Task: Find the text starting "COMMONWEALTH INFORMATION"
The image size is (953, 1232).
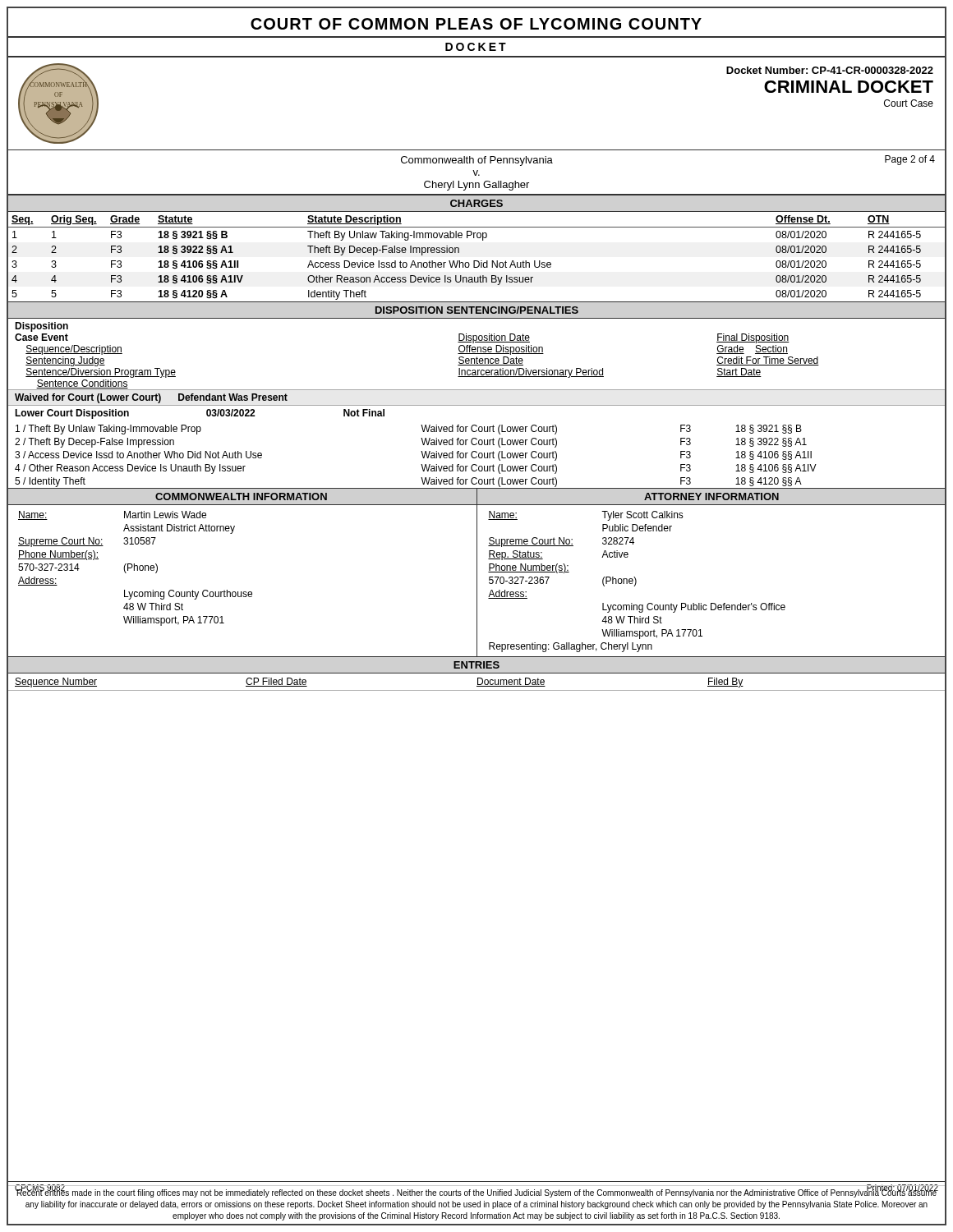Action: click(x=241, y=496)
